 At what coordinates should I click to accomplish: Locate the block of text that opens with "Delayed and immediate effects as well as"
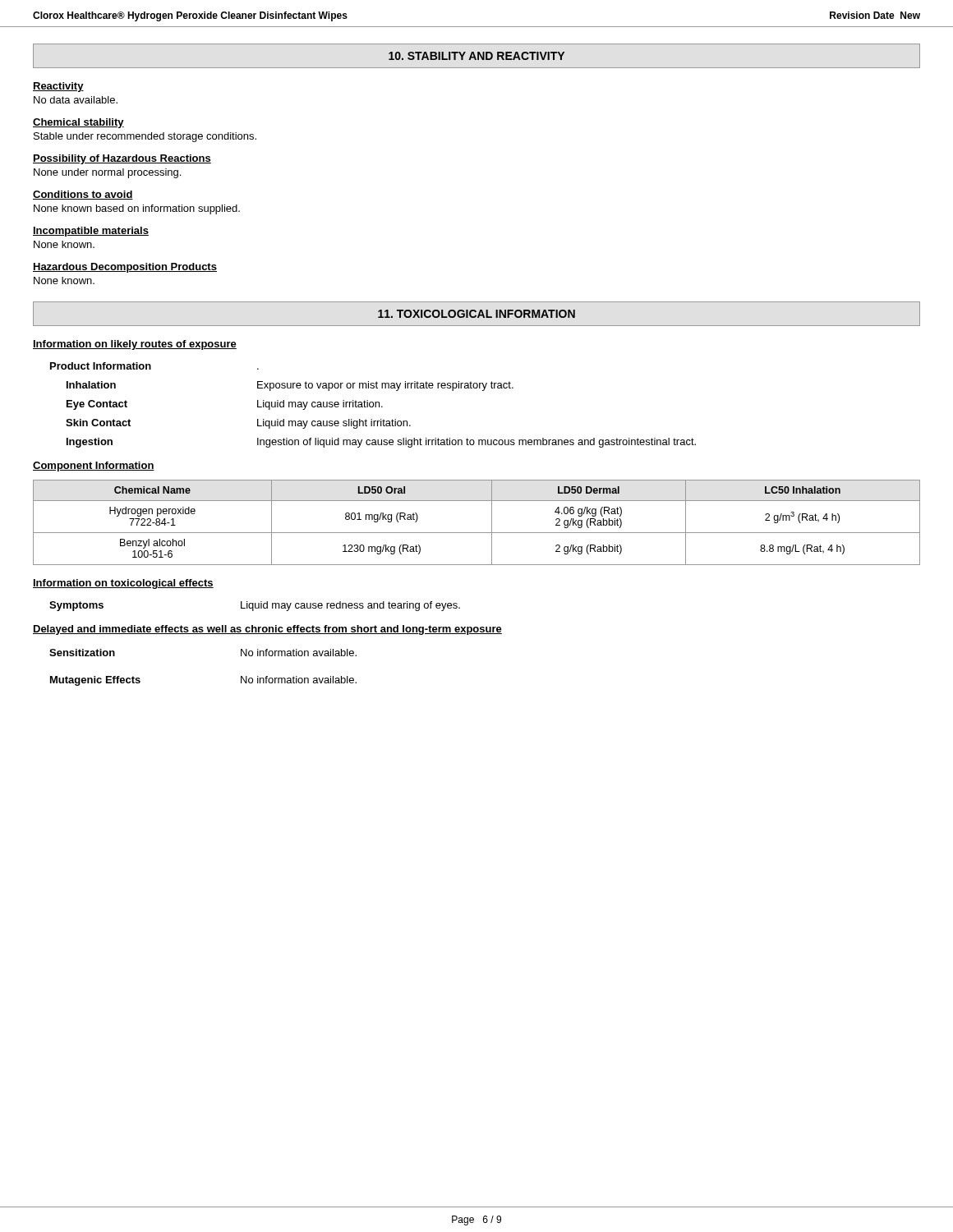point(267,629)
